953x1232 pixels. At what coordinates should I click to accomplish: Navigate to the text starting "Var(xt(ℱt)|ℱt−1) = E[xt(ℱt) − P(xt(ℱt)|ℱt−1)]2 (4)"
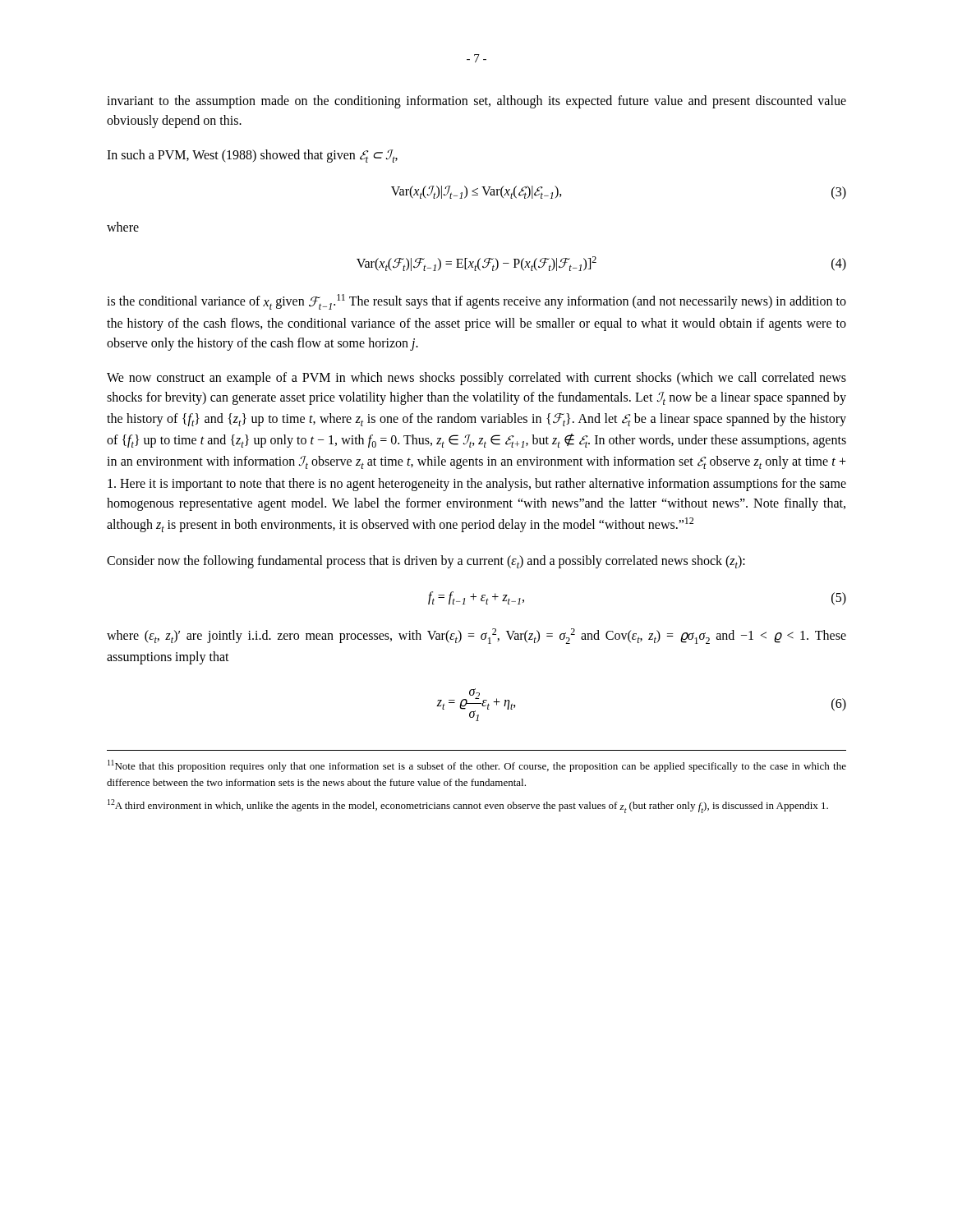(x=476, y=264)
